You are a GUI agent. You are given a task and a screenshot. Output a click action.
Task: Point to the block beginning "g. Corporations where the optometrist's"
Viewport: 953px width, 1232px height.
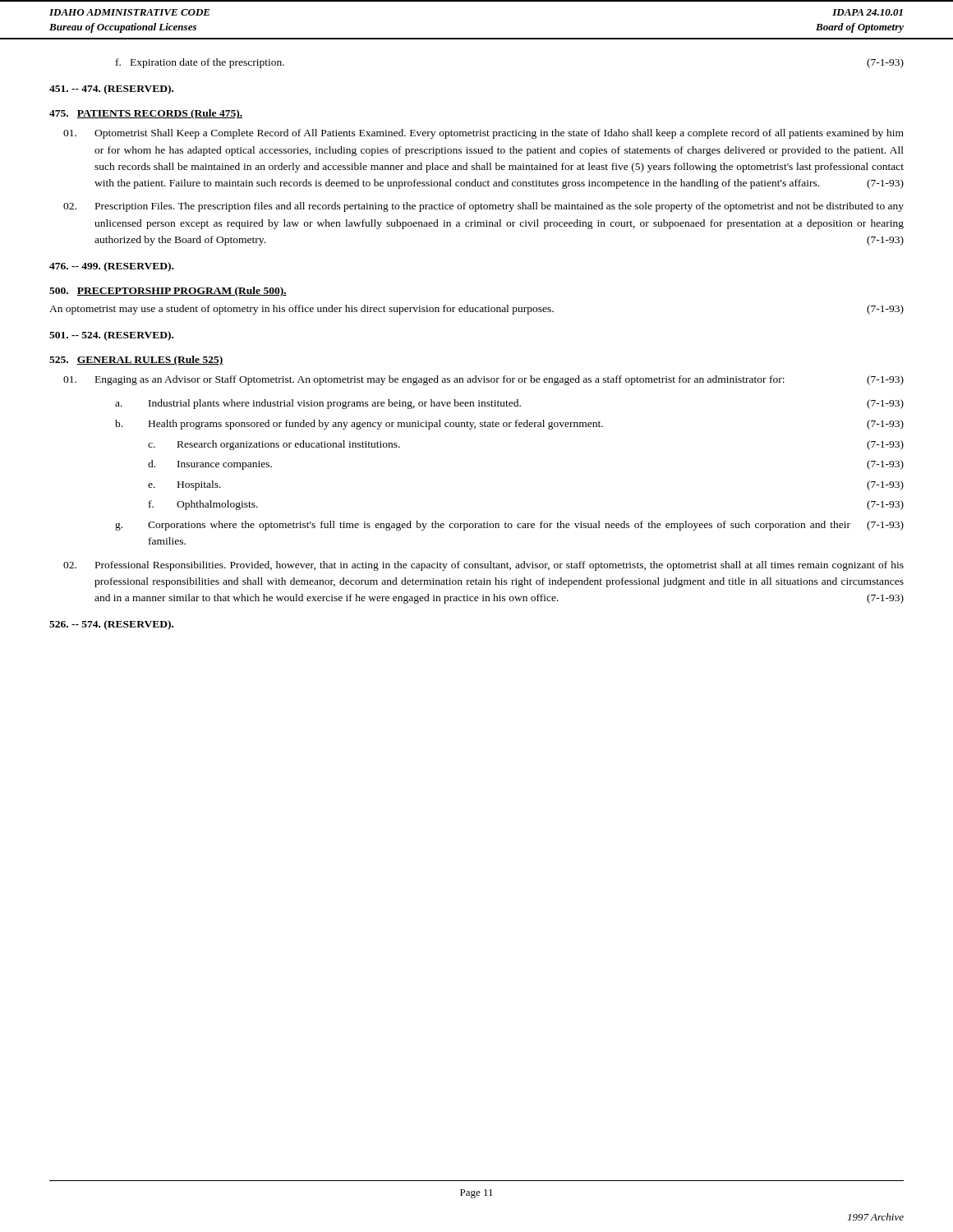pyautogui.click(x=509, y=533)
